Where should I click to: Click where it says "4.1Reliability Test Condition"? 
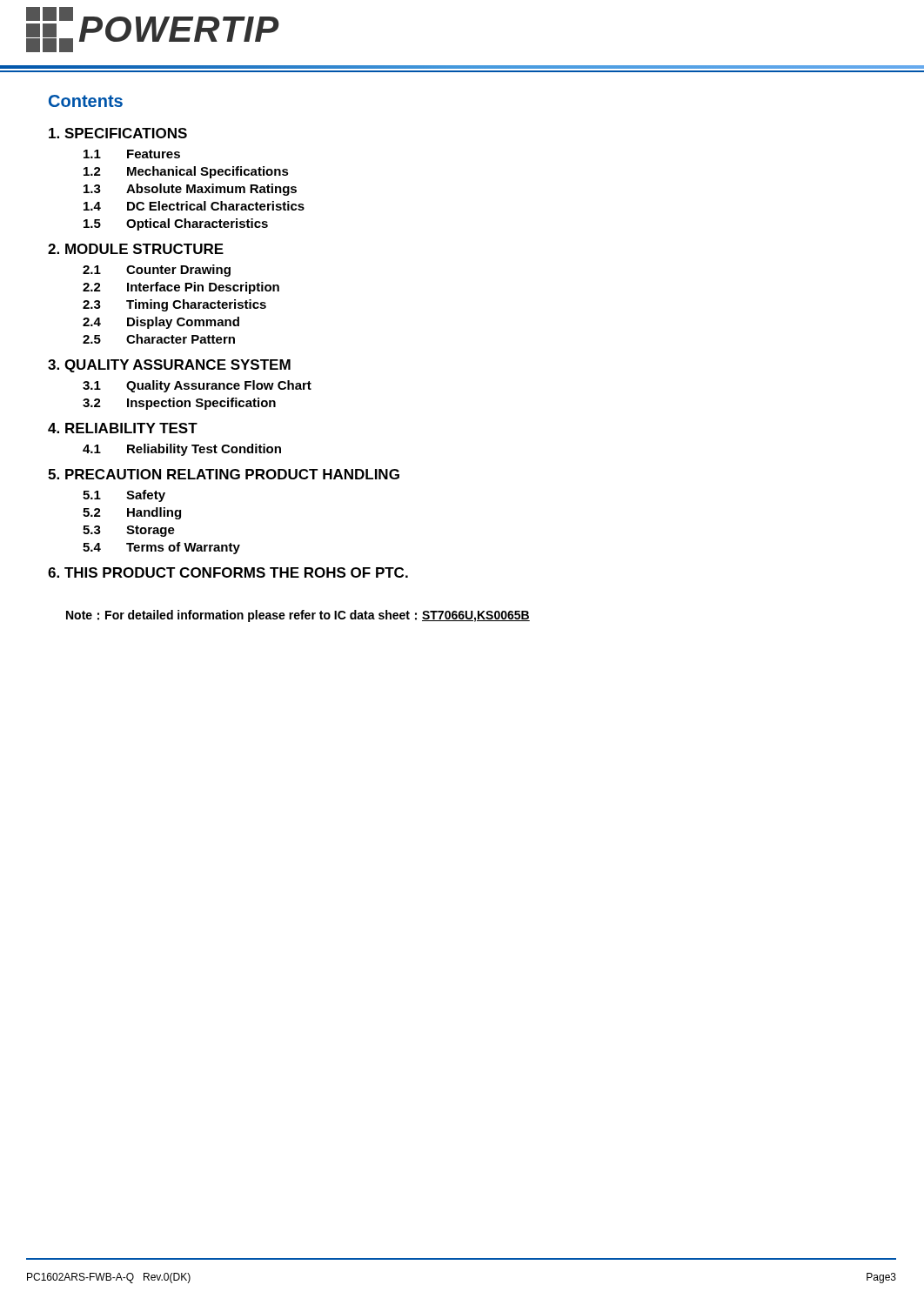click(x=182, y=448)
